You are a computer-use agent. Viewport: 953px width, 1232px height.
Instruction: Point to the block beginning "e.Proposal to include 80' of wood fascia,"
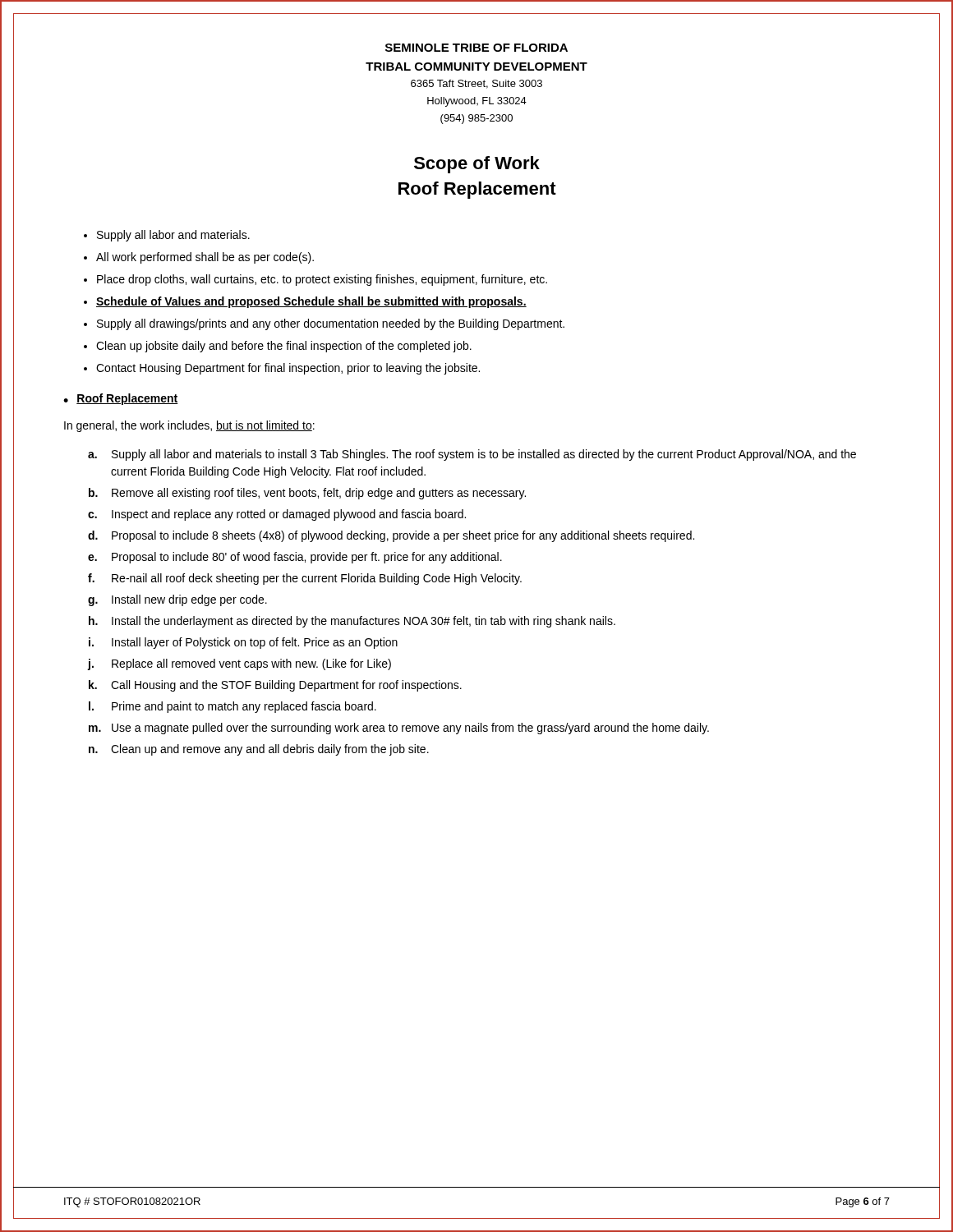pyautogui.click(x=295, y=558)
